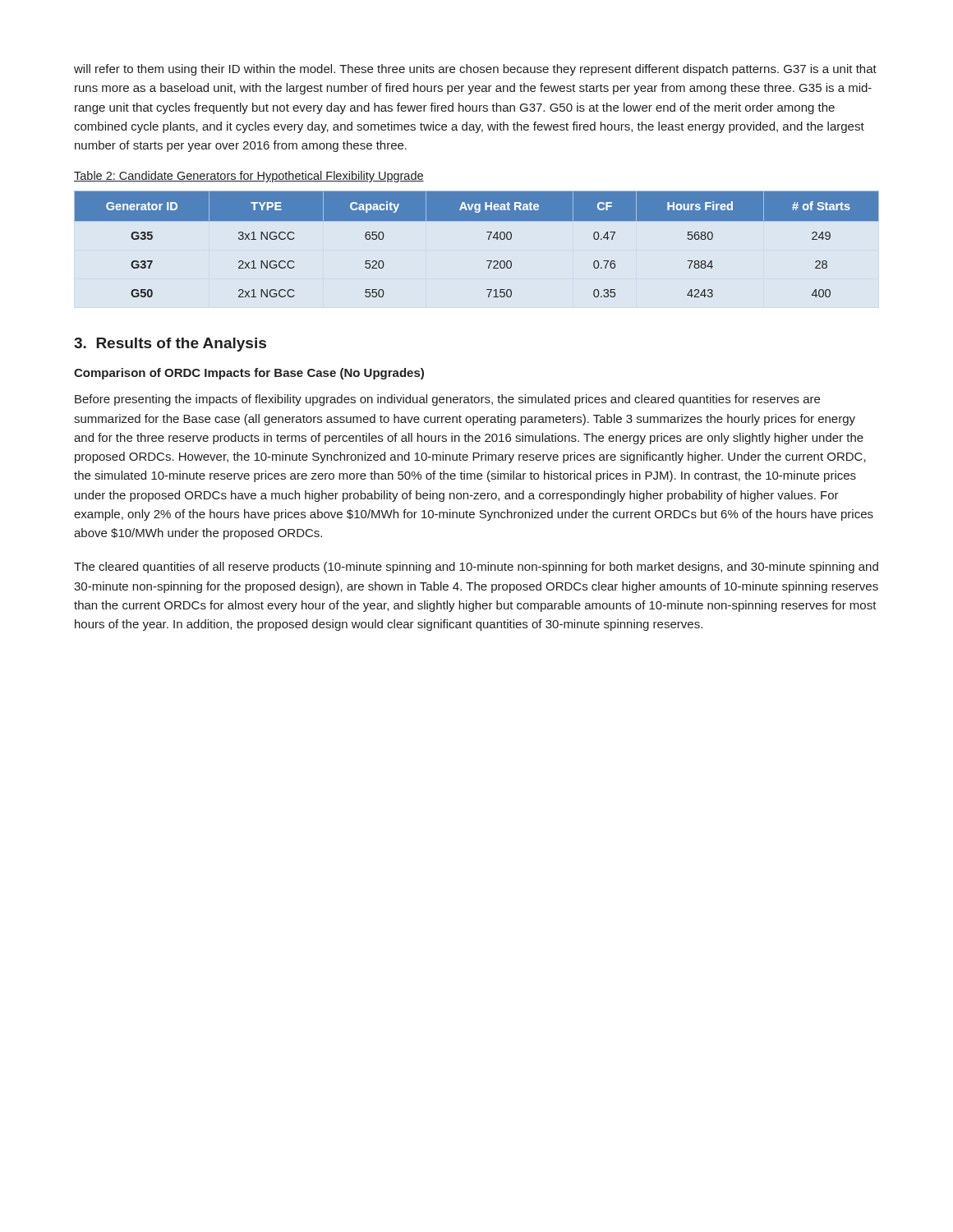Click on the caption containing "Table 2: Candidate Generators for Hypothetical"
This screenshot has width=953, height=1232.
pos(249,176)
